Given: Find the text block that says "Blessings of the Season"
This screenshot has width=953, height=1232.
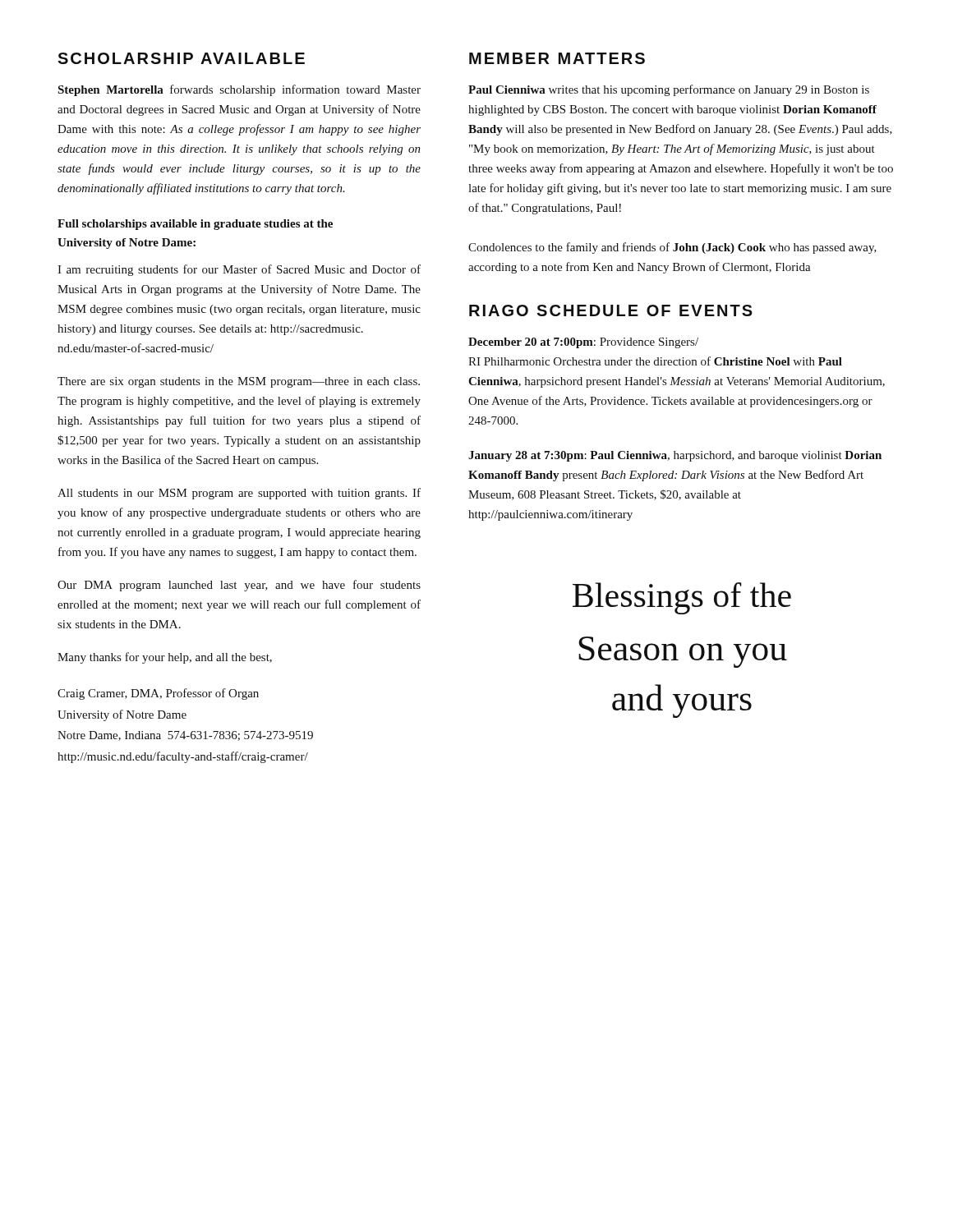Looking at the screenshot, I should (x=682, y=648).
